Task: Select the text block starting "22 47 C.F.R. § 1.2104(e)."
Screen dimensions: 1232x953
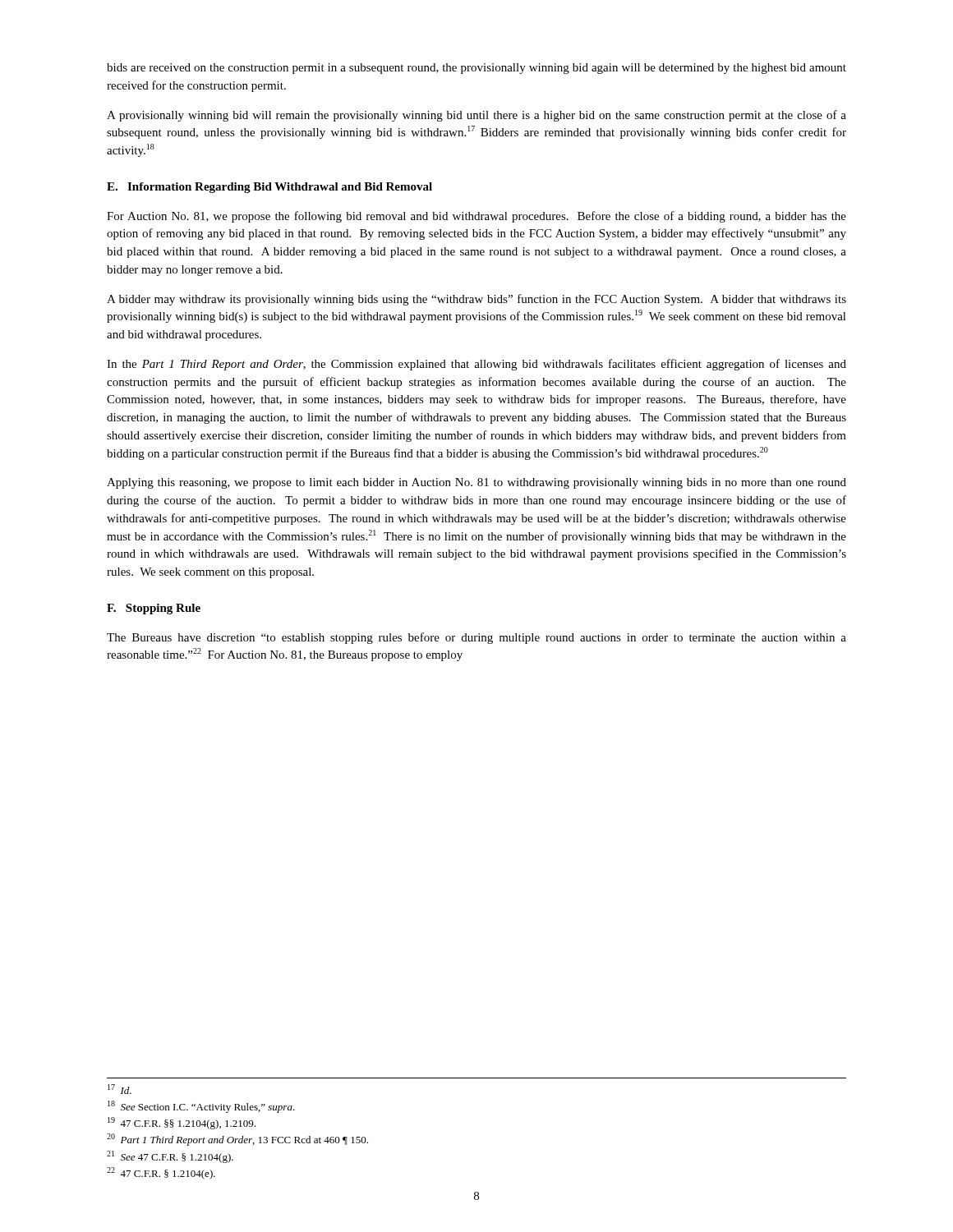Action: pyautogui.click(x=161, y=1173)
